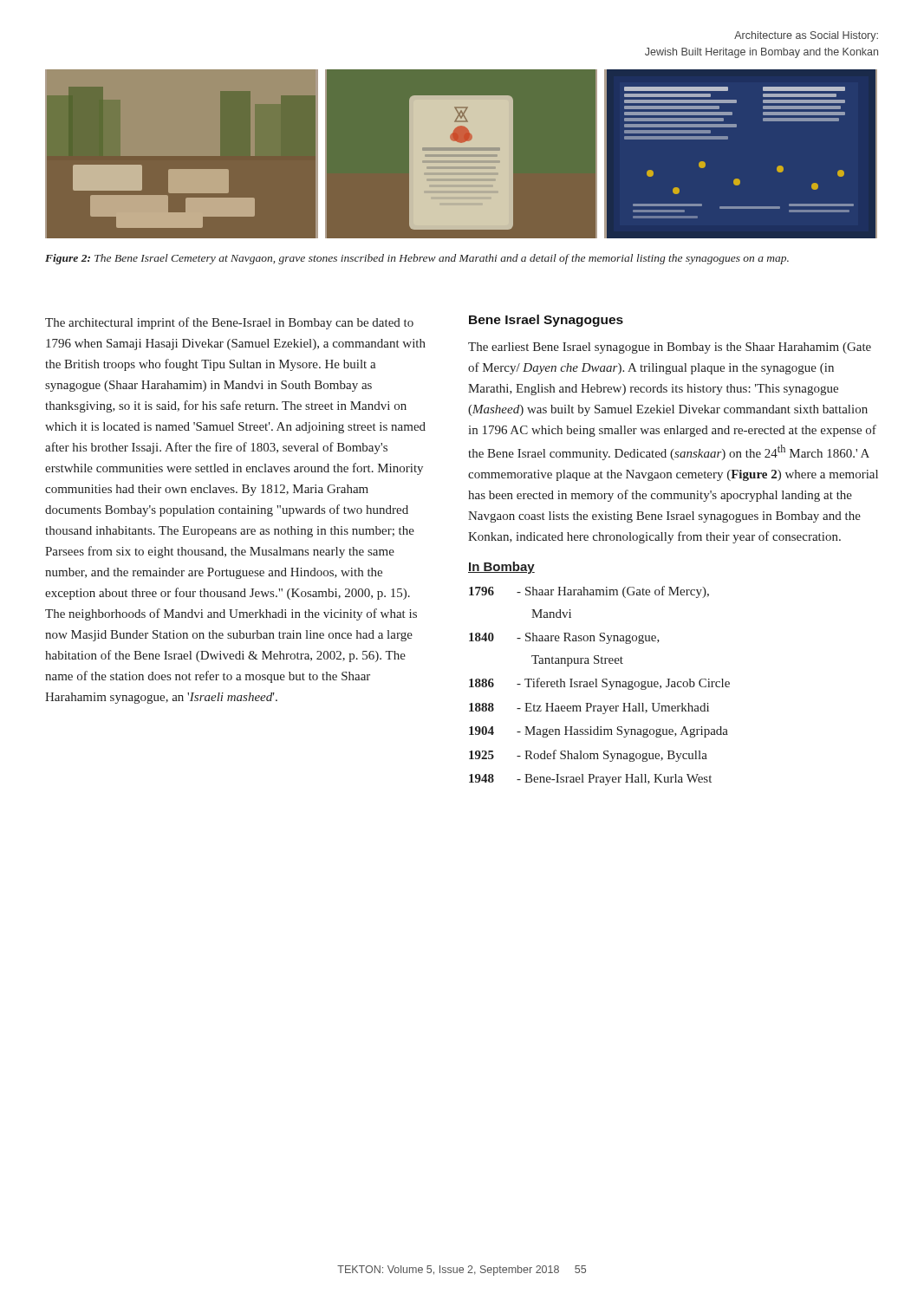Select the section header containing "Bene Israel Synagogues"
The image size is (924, 1300).
point(546,319)
